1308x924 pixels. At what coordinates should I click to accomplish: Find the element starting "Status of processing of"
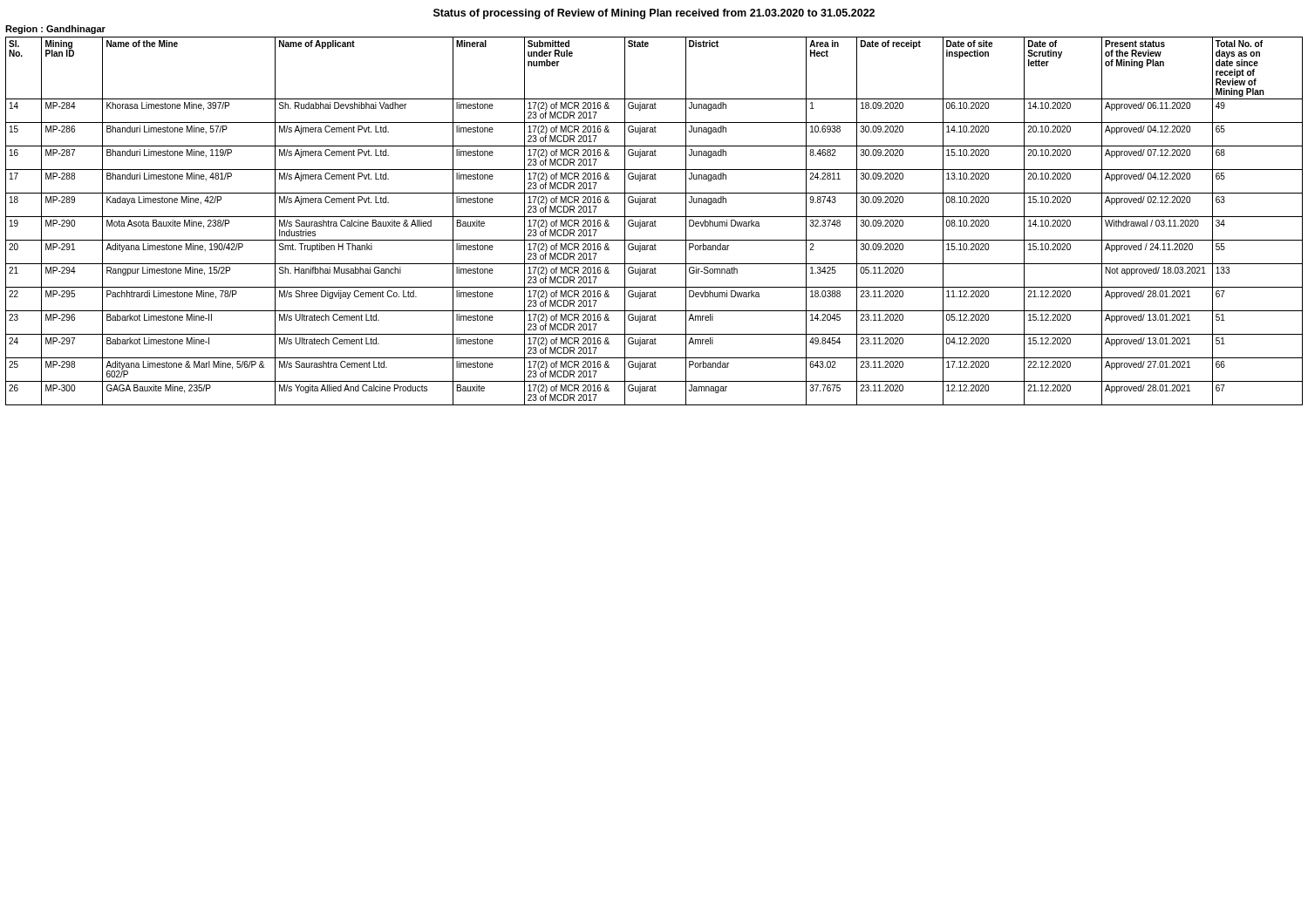(x=654, y=13)
